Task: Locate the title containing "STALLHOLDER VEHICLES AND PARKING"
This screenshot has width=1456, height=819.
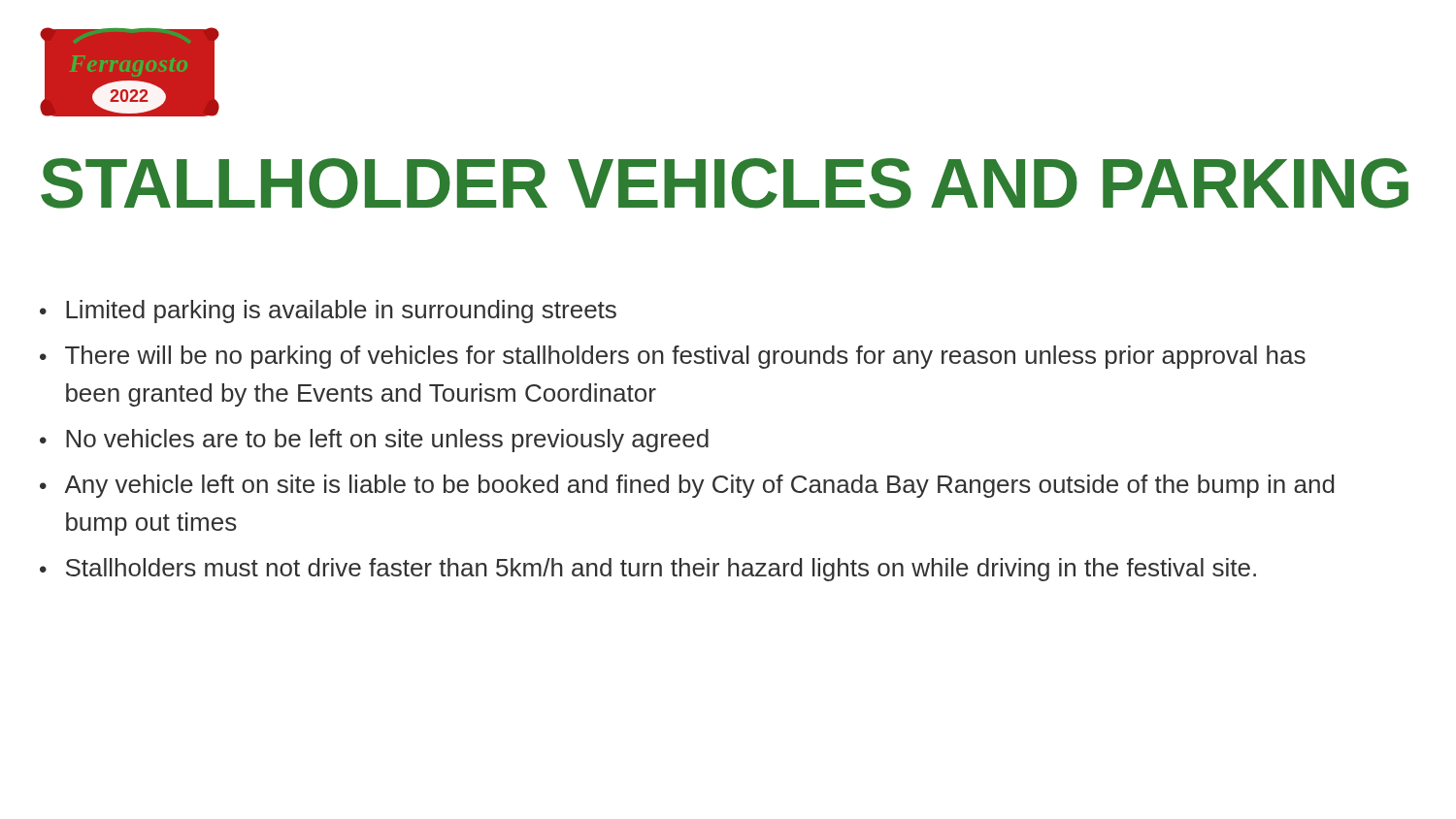Action: pos(725,184)
